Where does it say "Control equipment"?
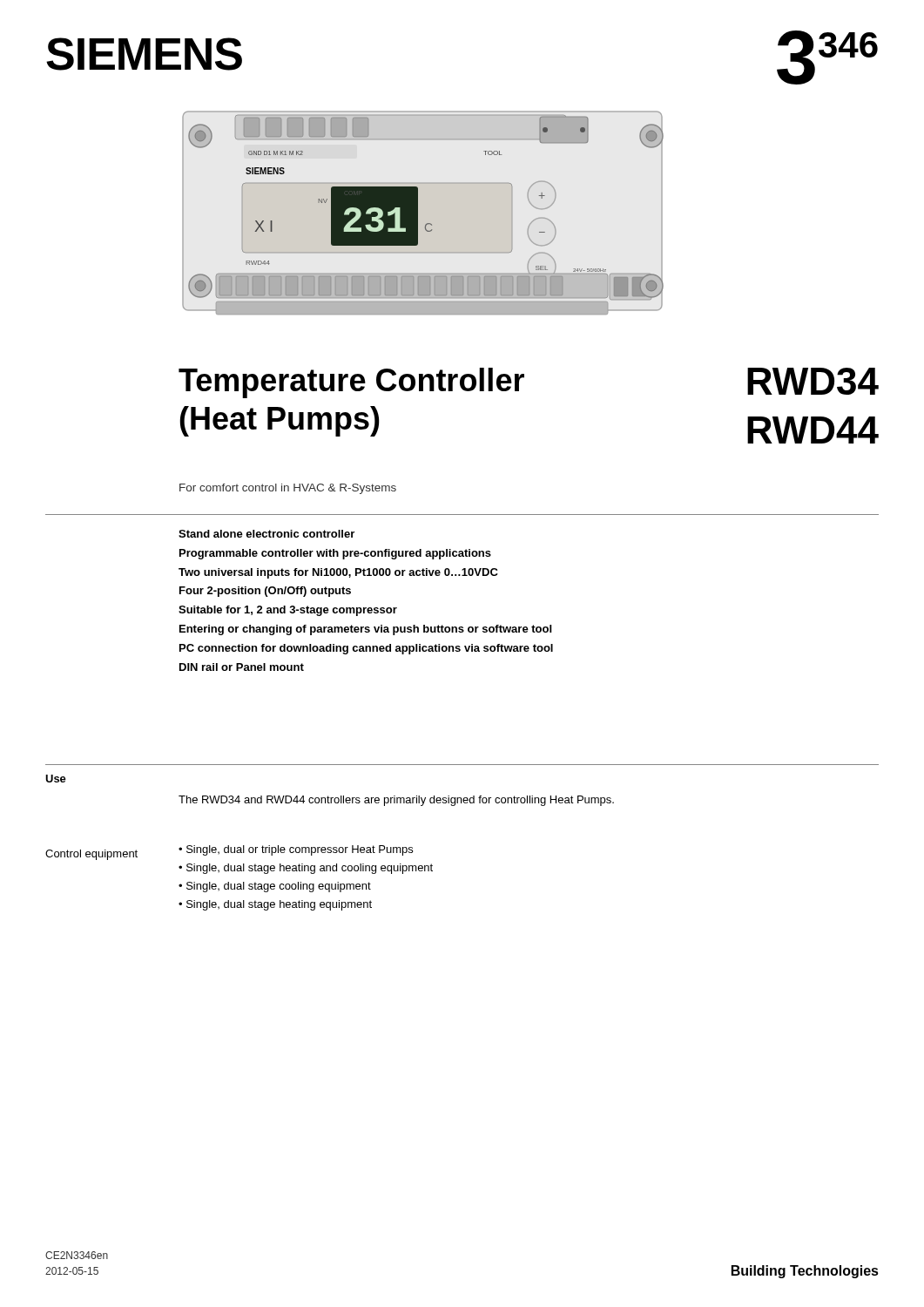 pos(92,853)
